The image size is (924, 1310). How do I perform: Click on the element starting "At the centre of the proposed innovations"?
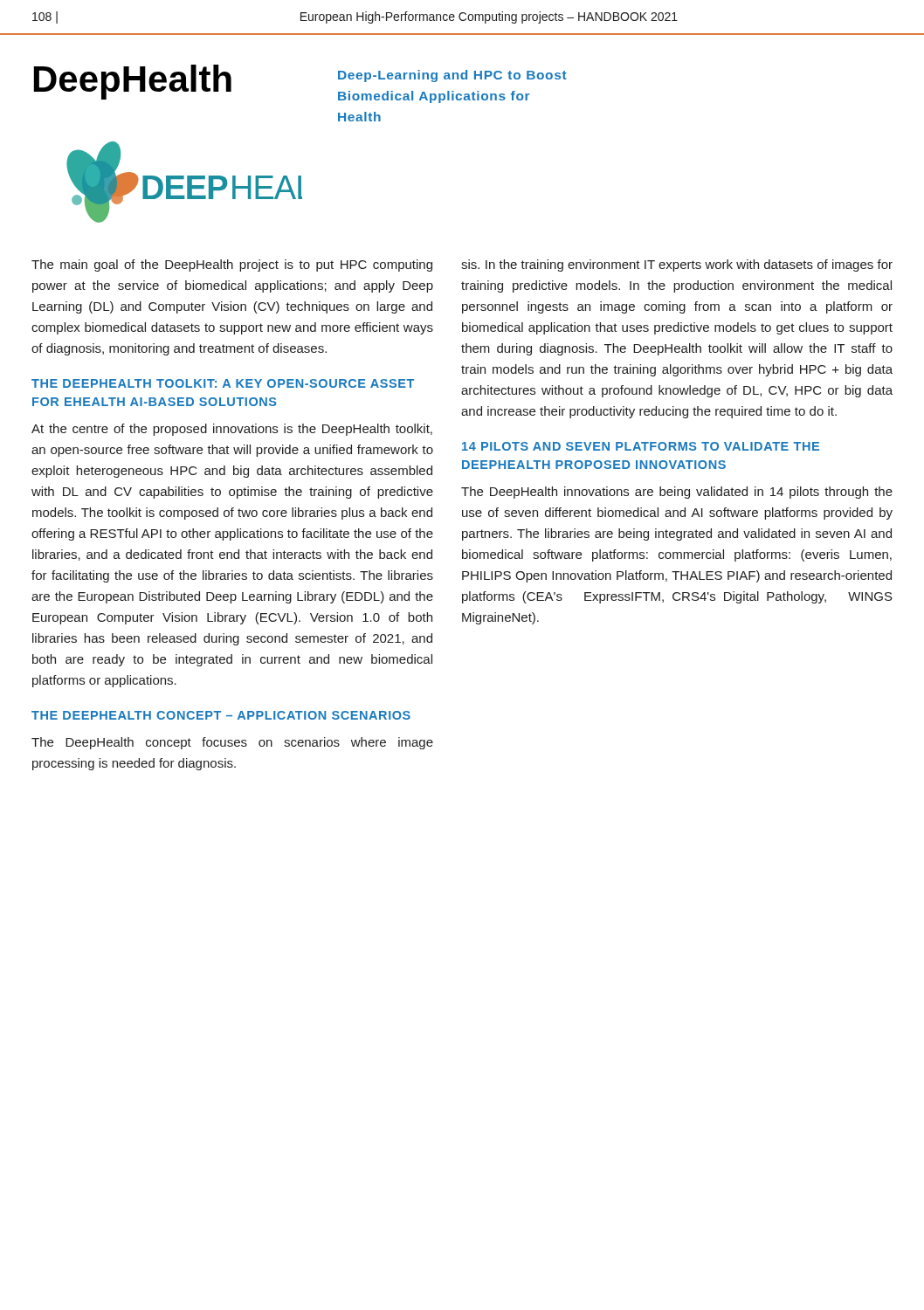pyautogui.click(x=232, y=554)
